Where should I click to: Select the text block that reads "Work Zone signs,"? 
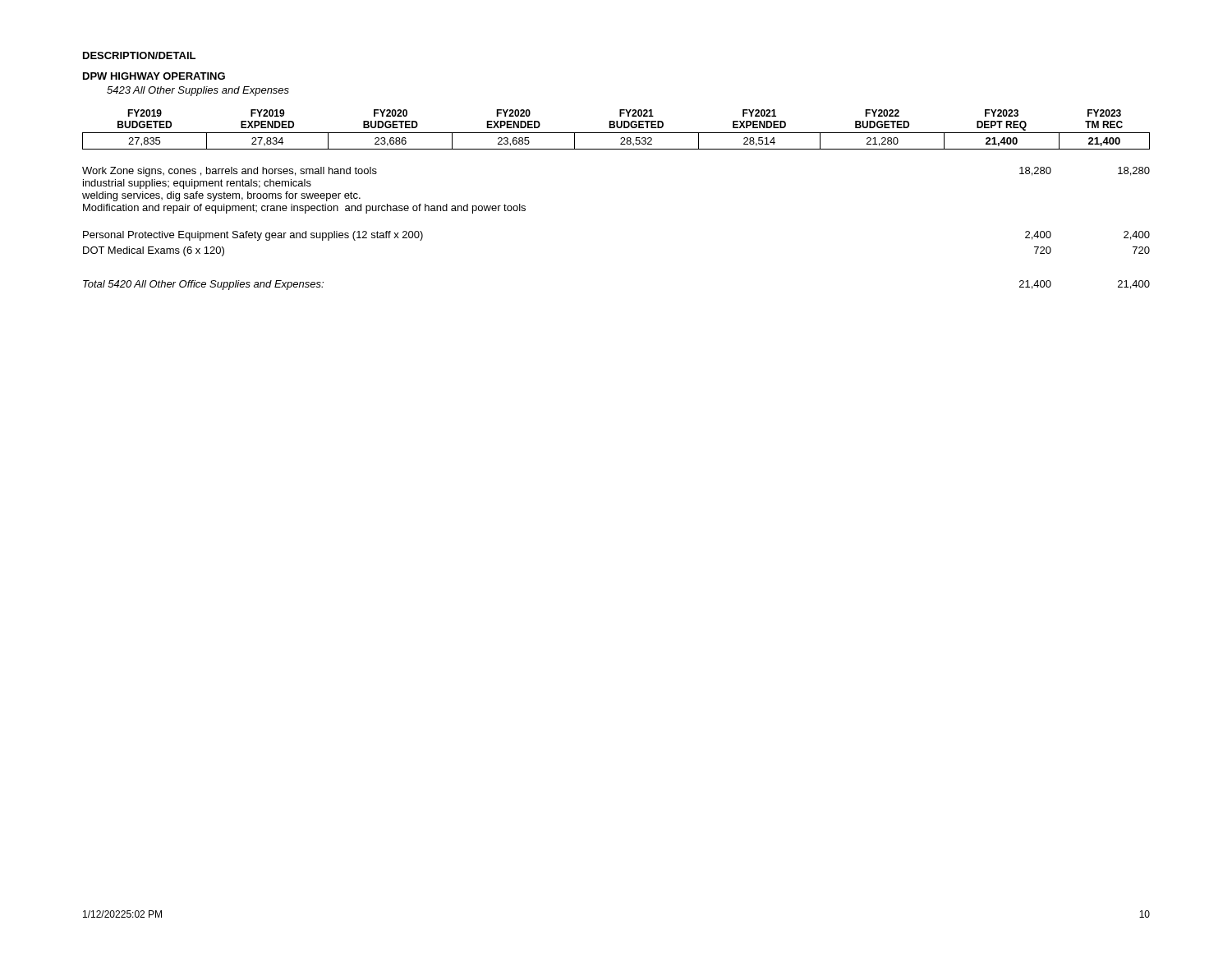point(227,171)
